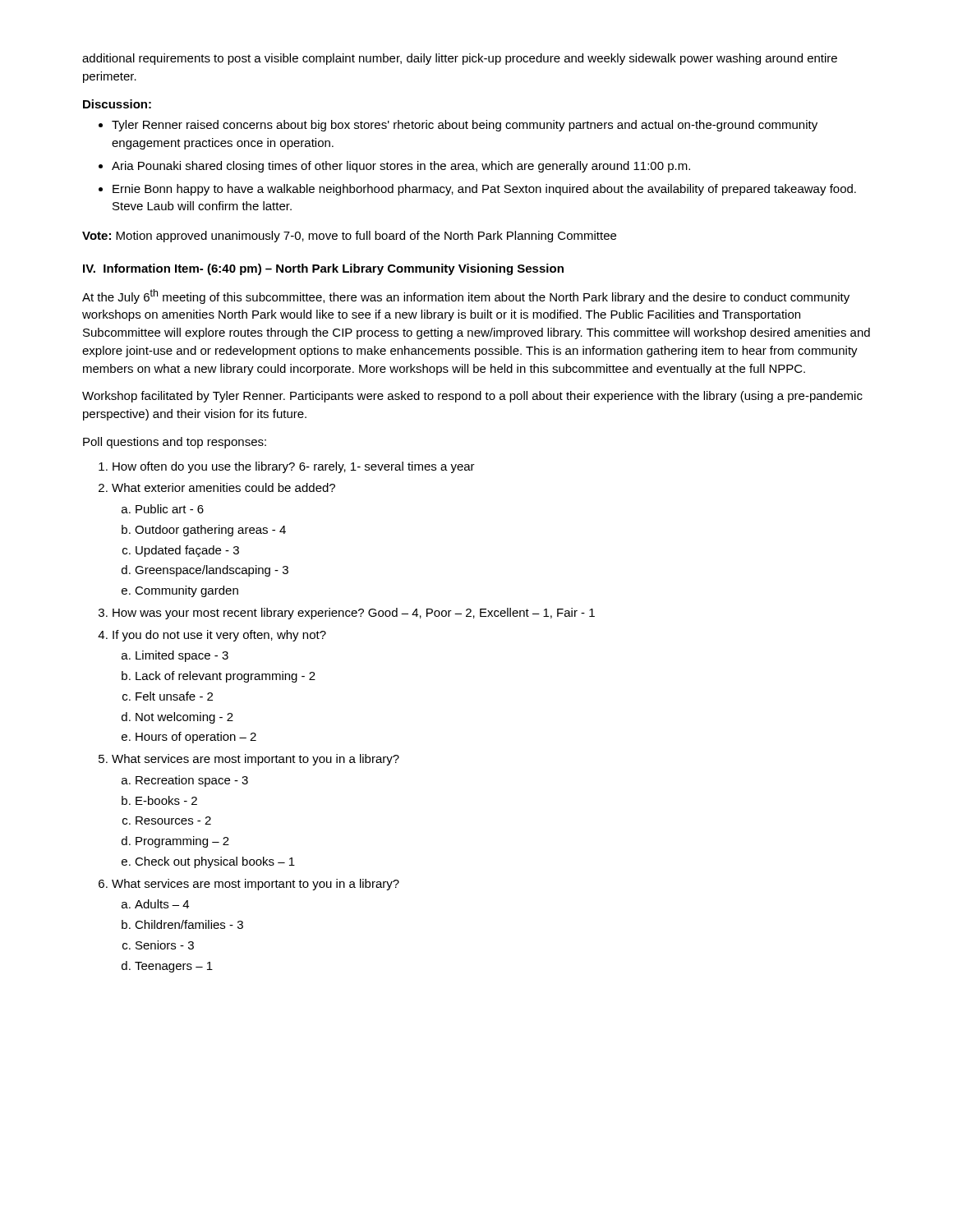This screenshot has height=1232, width=953.
Task: Locate the block starting "How was your"
Action: click(x=354, y=612)
